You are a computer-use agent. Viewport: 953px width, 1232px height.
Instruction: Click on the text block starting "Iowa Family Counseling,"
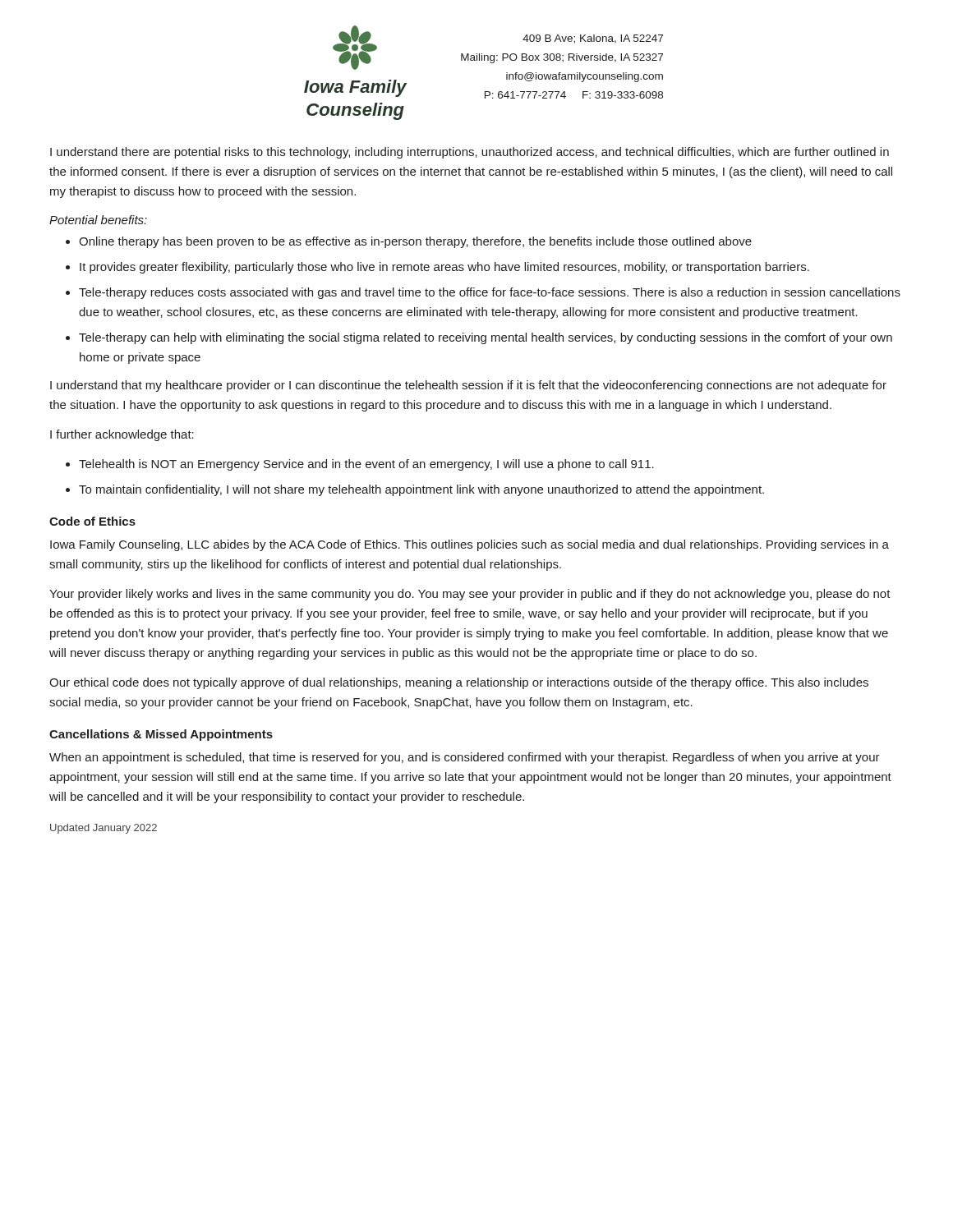[476, 554]
